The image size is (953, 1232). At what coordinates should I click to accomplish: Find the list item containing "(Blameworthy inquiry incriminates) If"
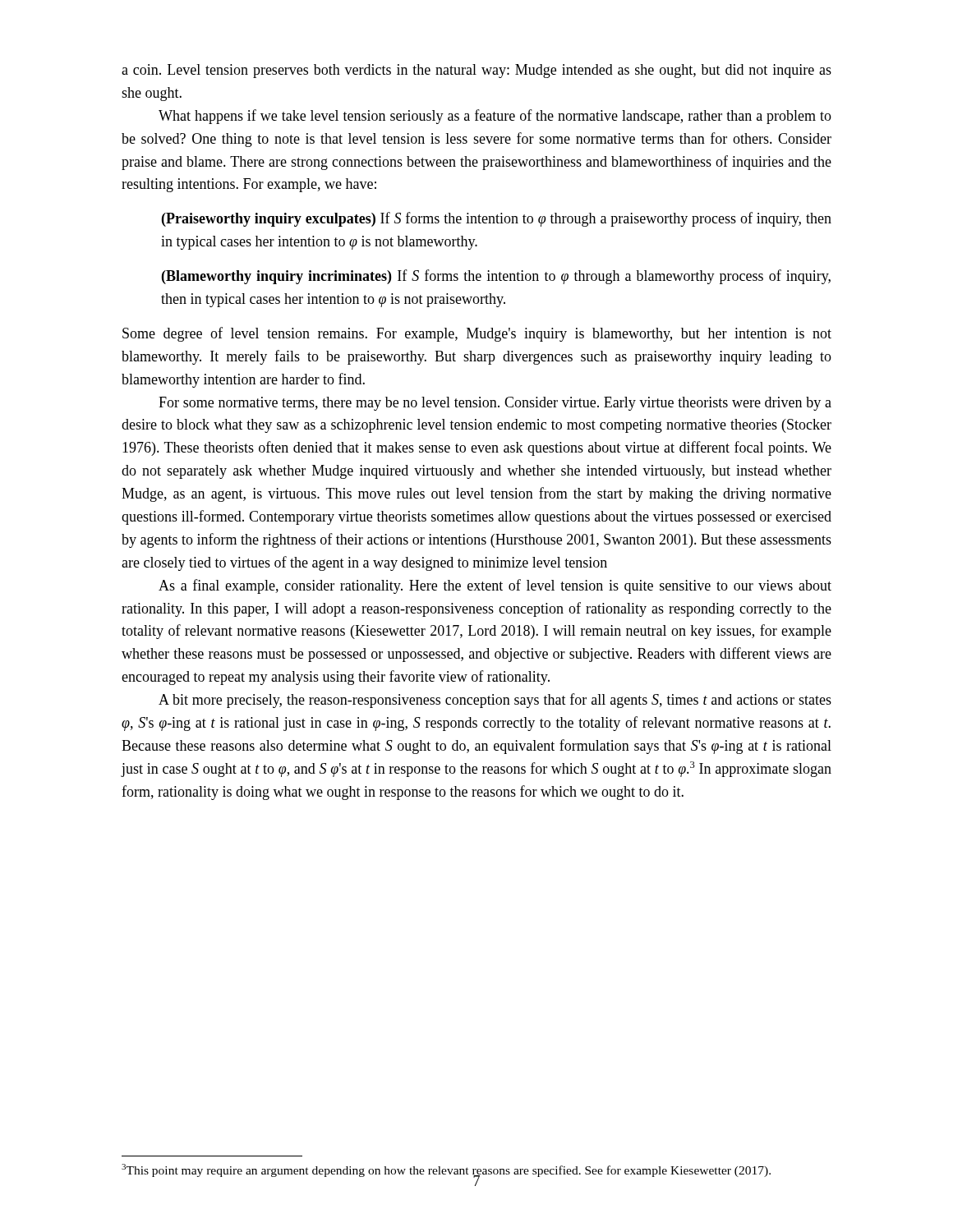coord(496,287)
